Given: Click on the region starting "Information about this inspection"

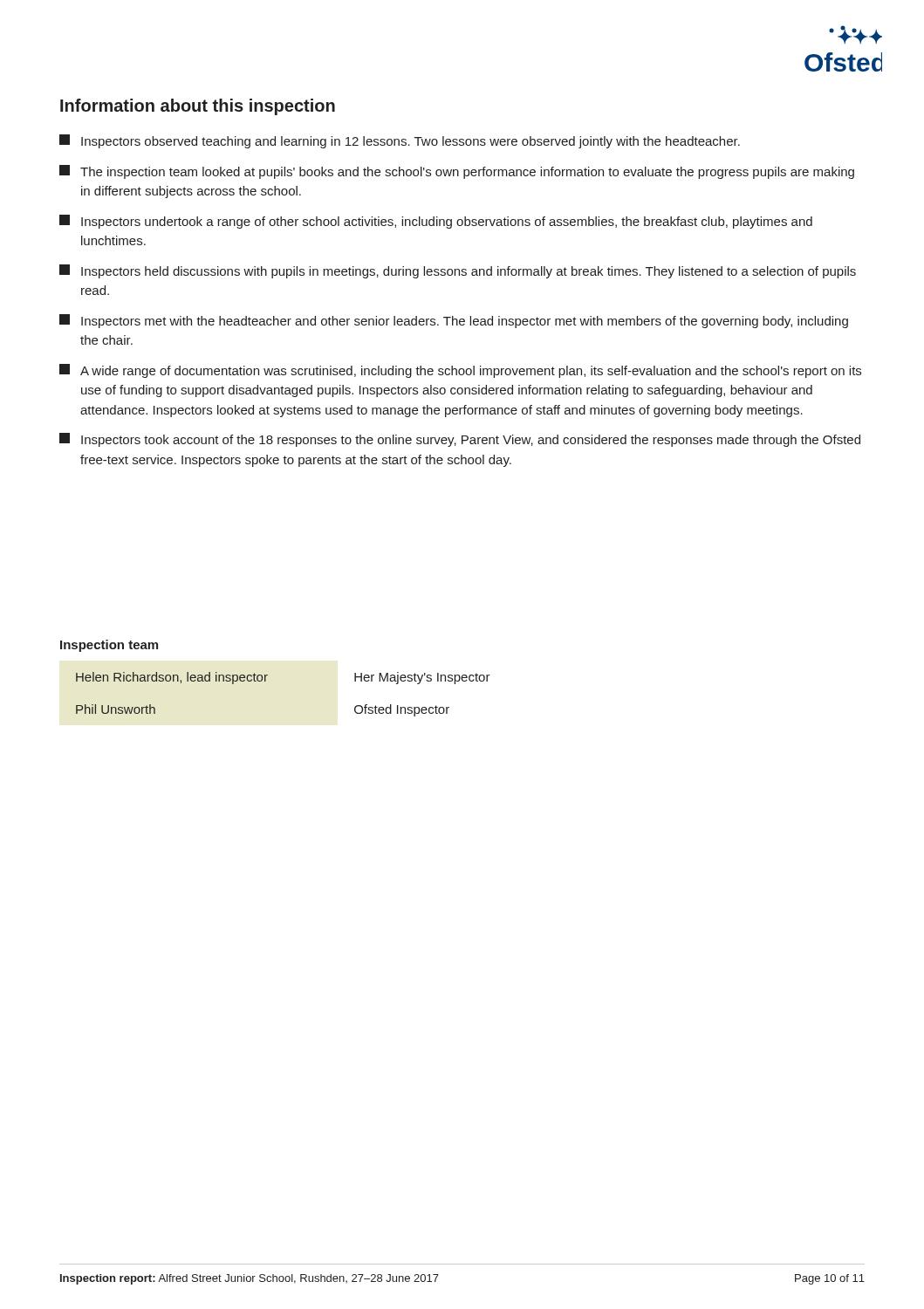Looking at the screenshot, I should tap(197, 106).
